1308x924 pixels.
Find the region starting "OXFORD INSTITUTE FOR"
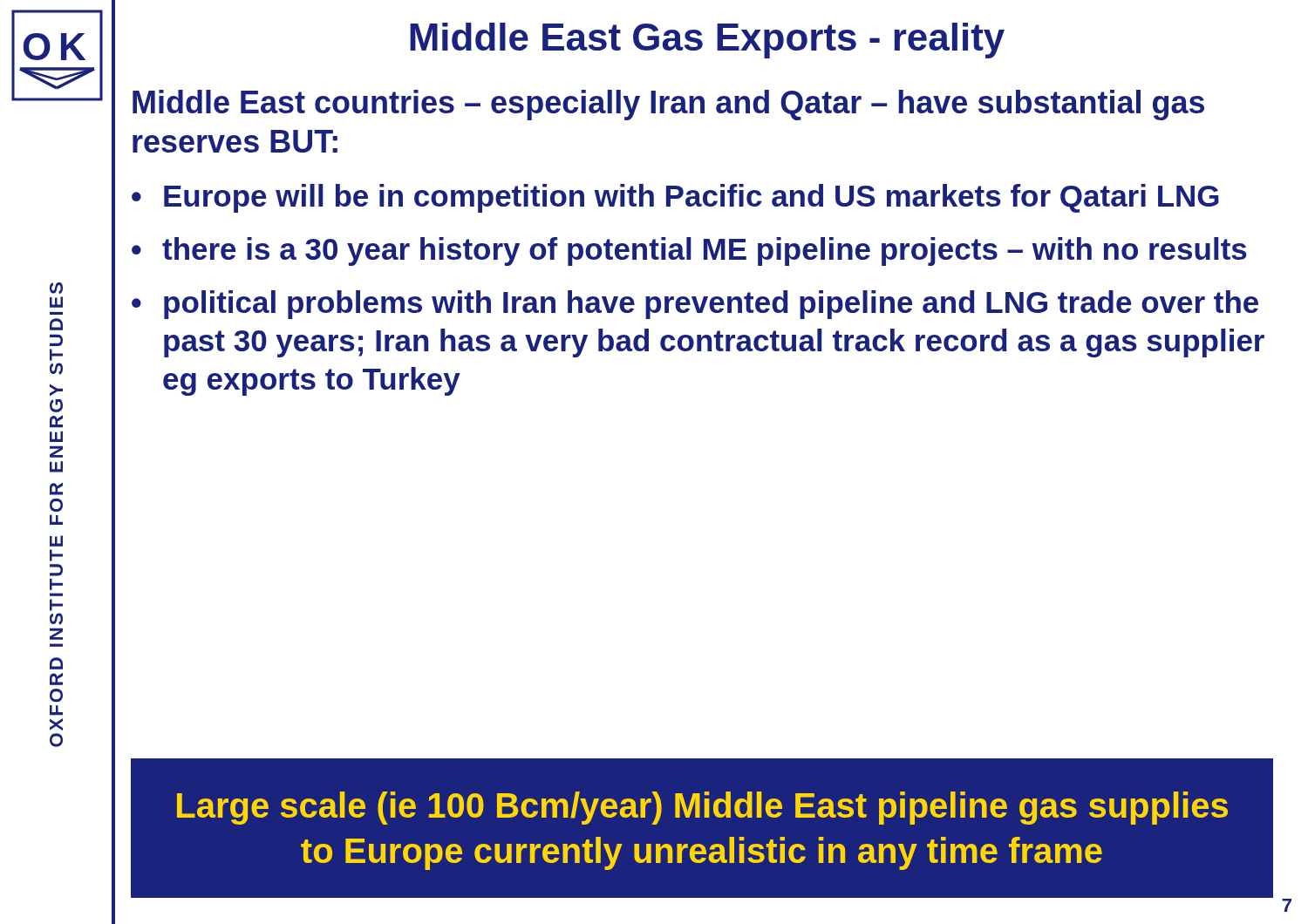(x=56, y=513)
